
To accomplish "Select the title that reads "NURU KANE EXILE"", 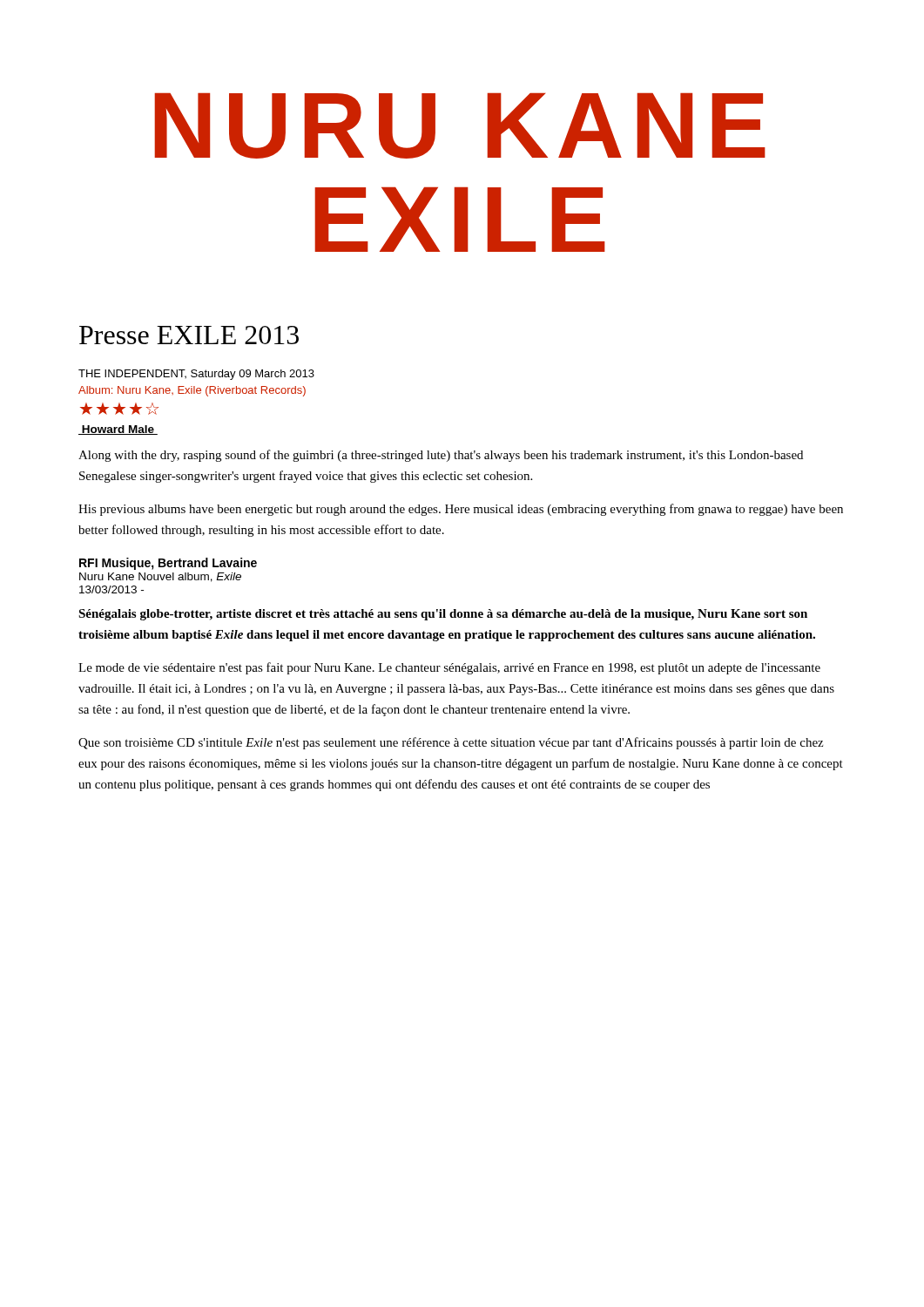I will [462, 173].
